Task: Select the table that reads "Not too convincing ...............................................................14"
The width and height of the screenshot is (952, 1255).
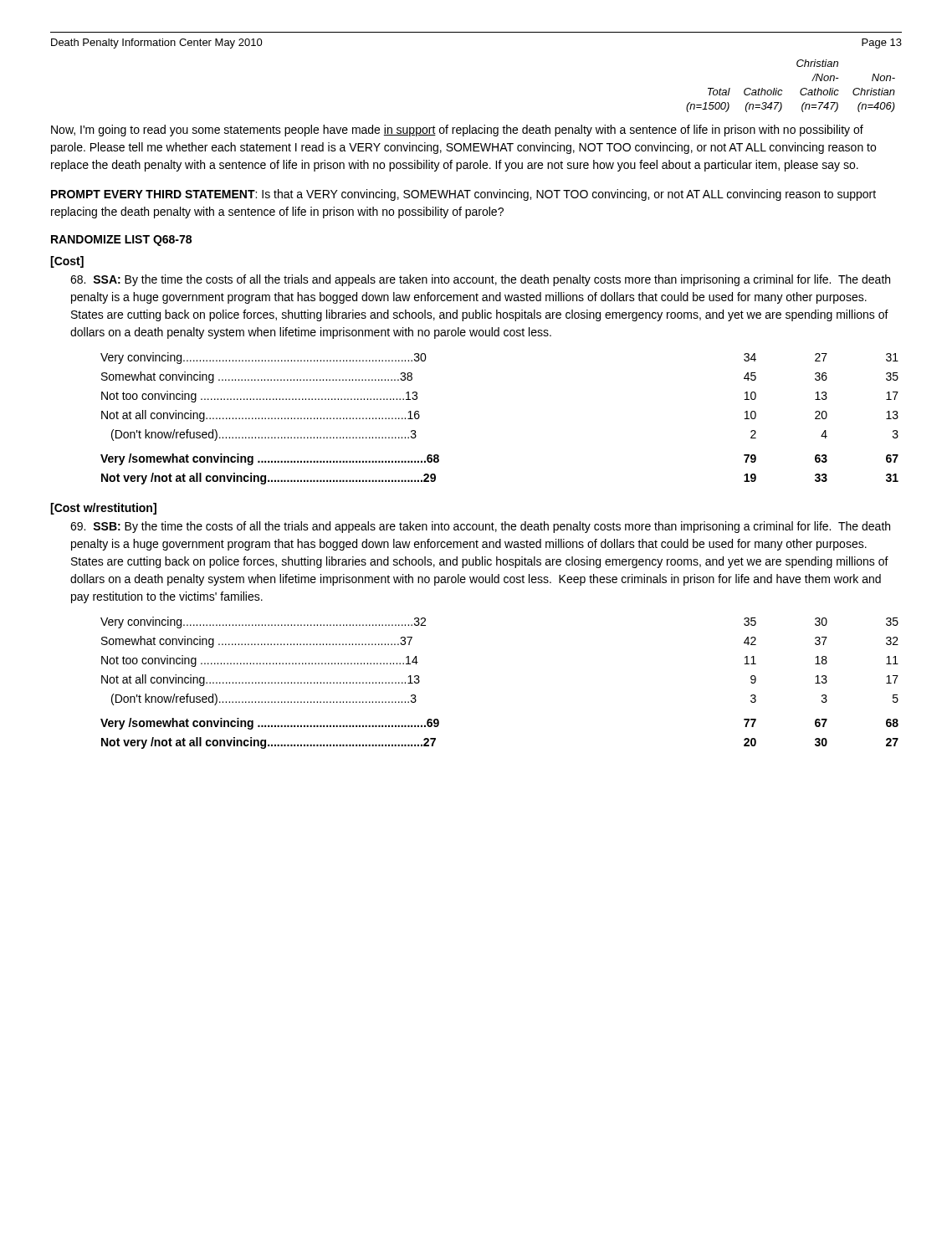Action: 476,682
